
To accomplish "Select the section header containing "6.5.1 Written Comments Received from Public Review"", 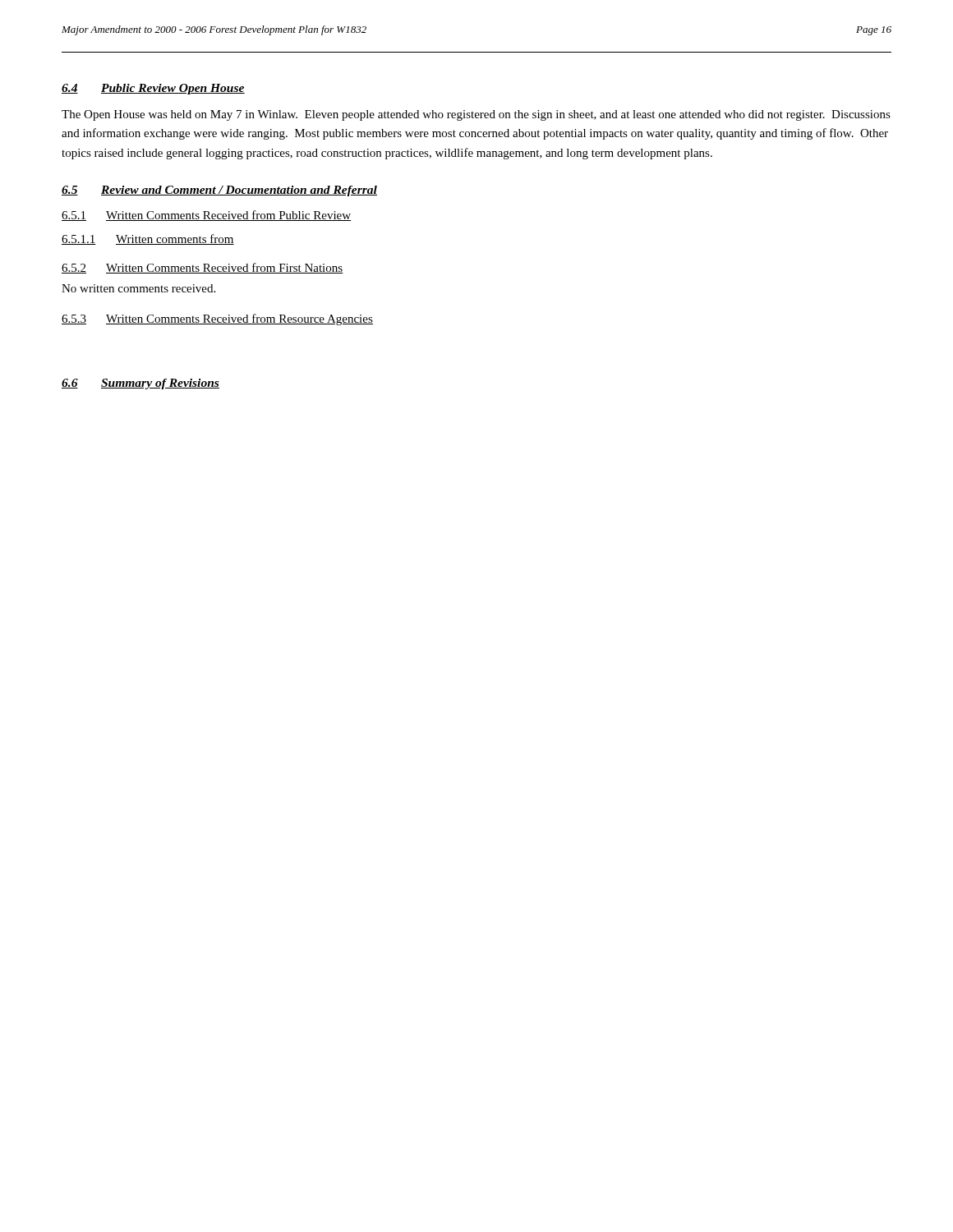I will point(206,215).
